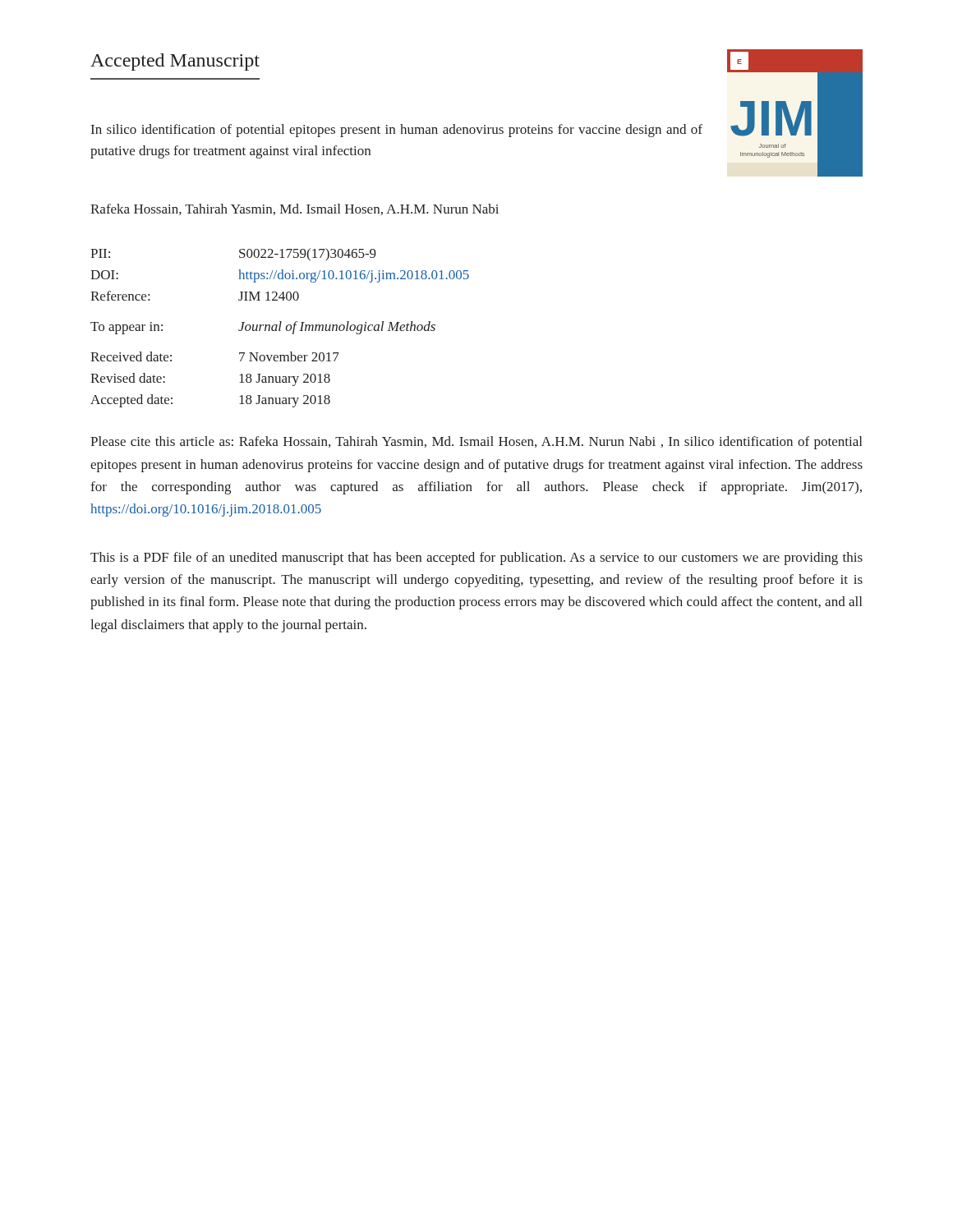Click a logo
The height and width of the screenshot is (1232, 953).
coord(795,115)
